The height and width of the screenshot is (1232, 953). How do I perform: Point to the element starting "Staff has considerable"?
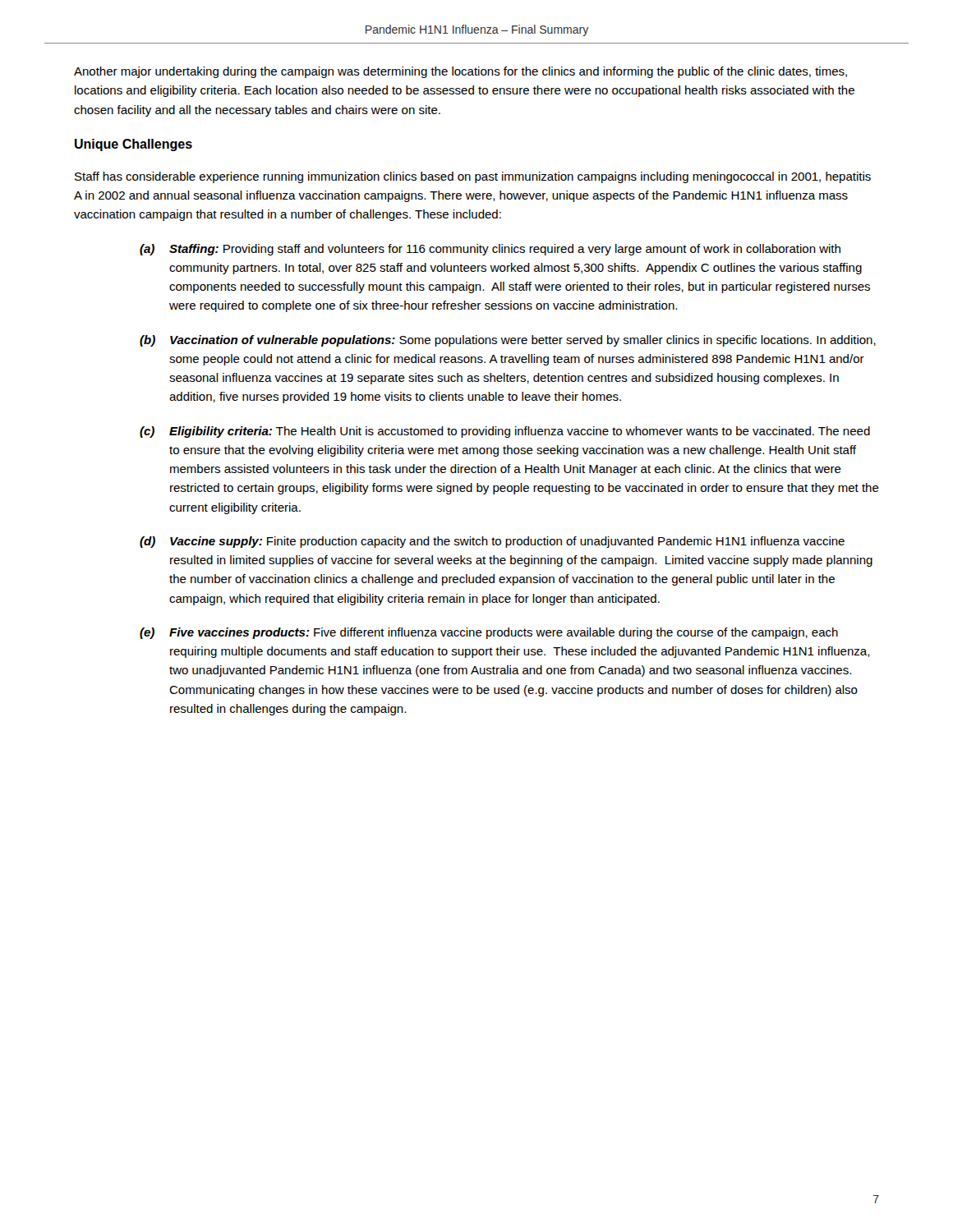(x=472, y=195)
